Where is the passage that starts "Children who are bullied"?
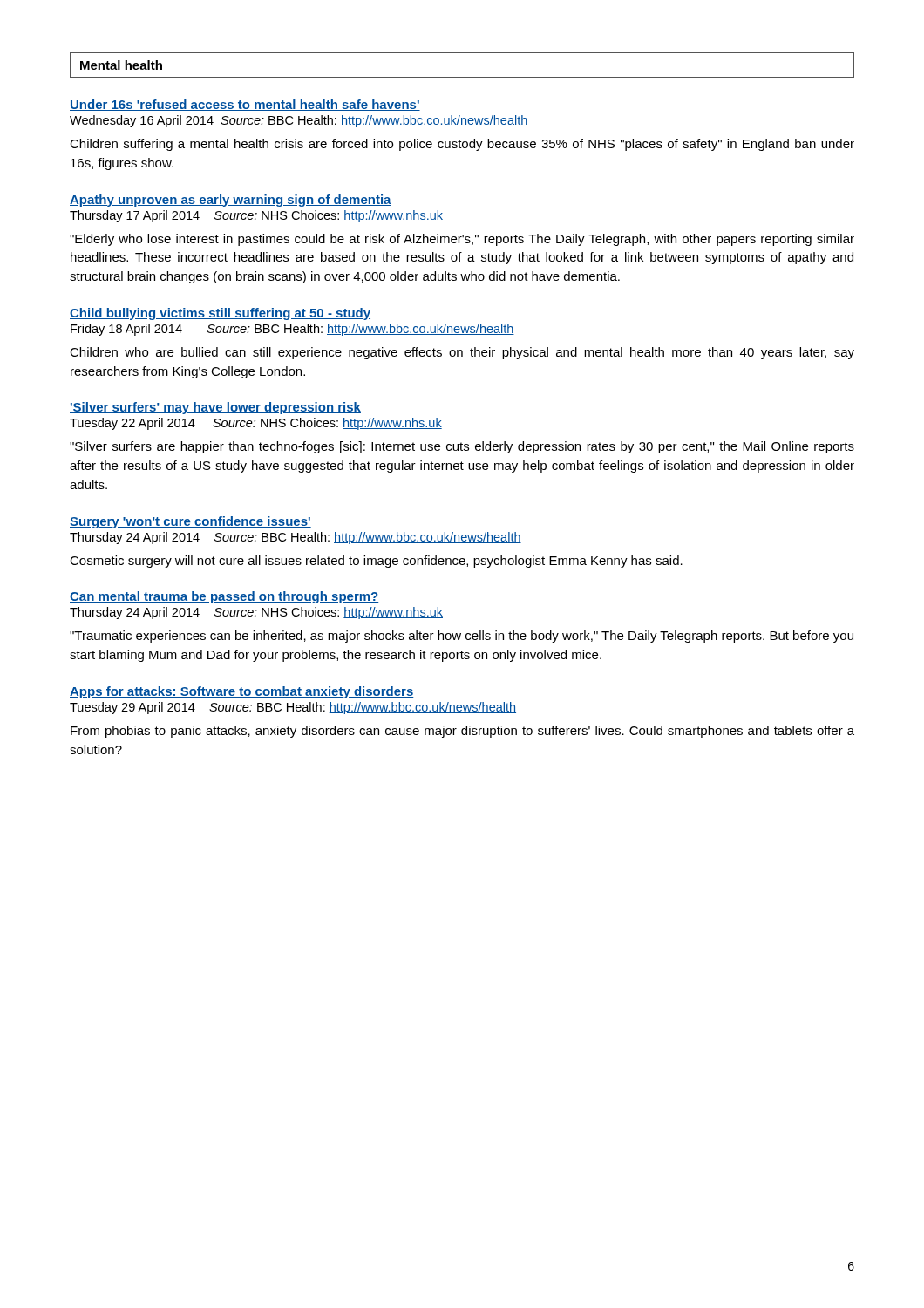 point(462,361)
